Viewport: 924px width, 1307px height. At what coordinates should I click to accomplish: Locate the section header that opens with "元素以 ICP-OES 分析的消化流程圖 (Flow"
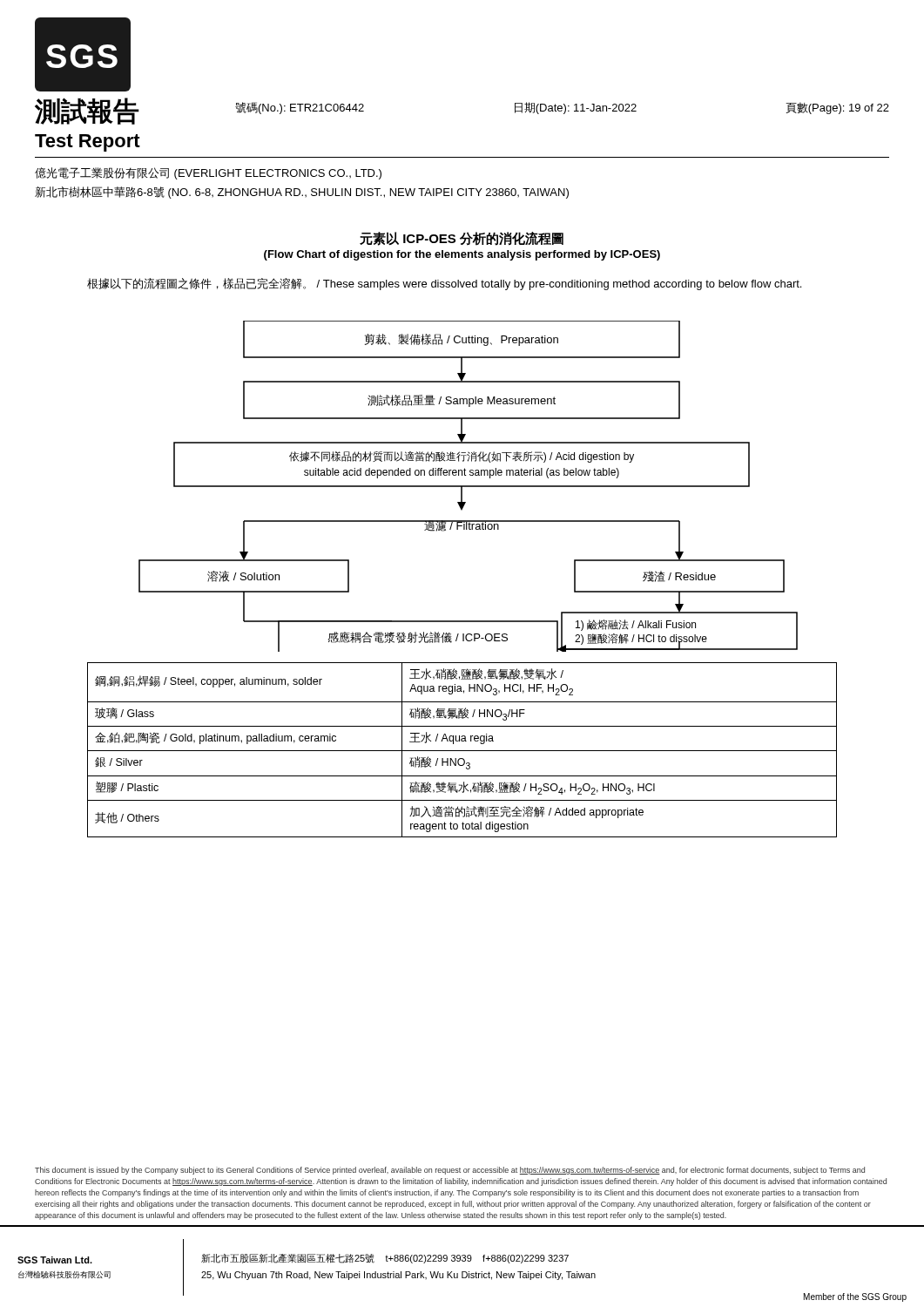click(462, 246)
